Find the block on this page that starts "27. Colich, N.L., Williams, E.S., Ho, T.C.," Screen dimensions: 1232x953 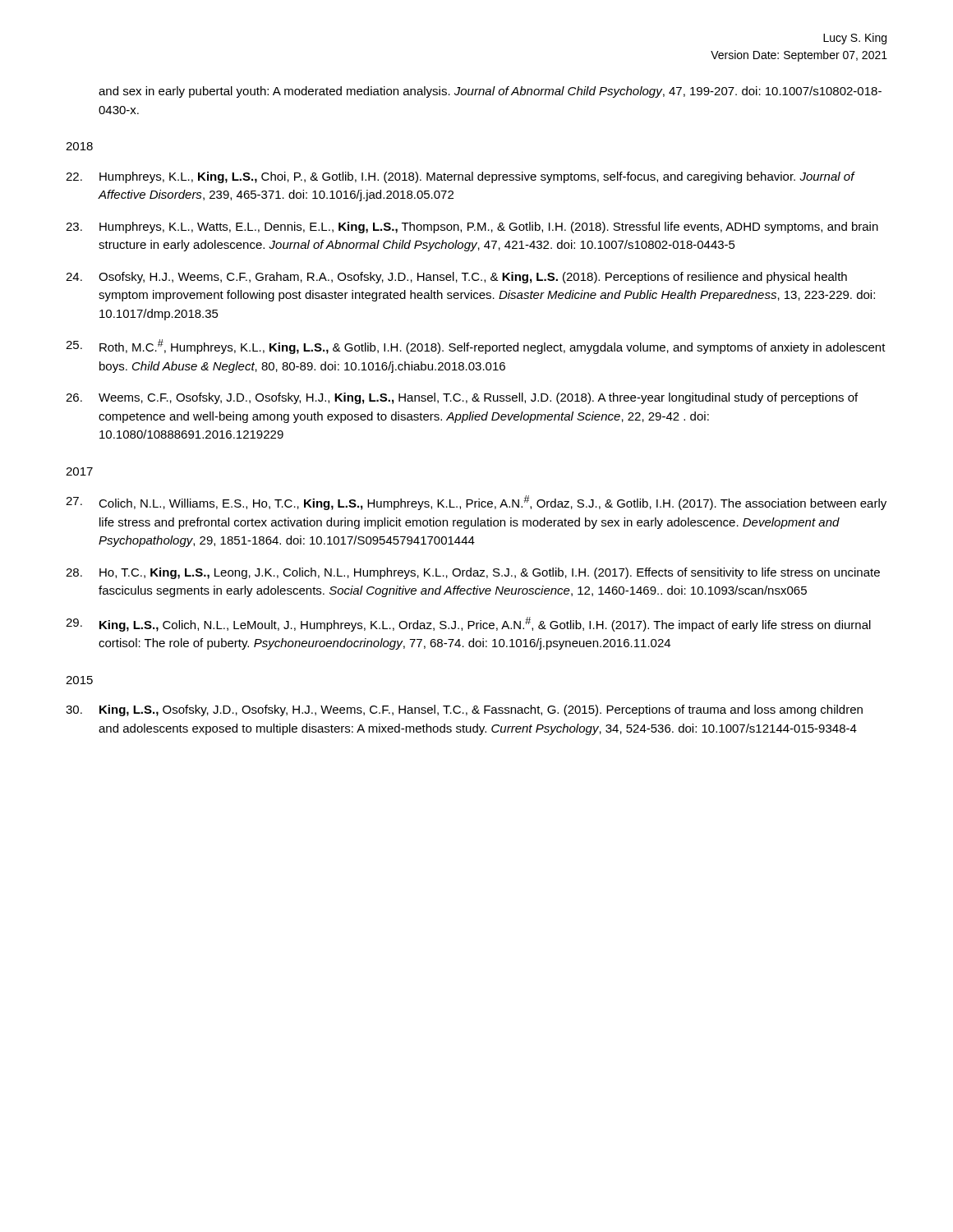coord(476,521)
